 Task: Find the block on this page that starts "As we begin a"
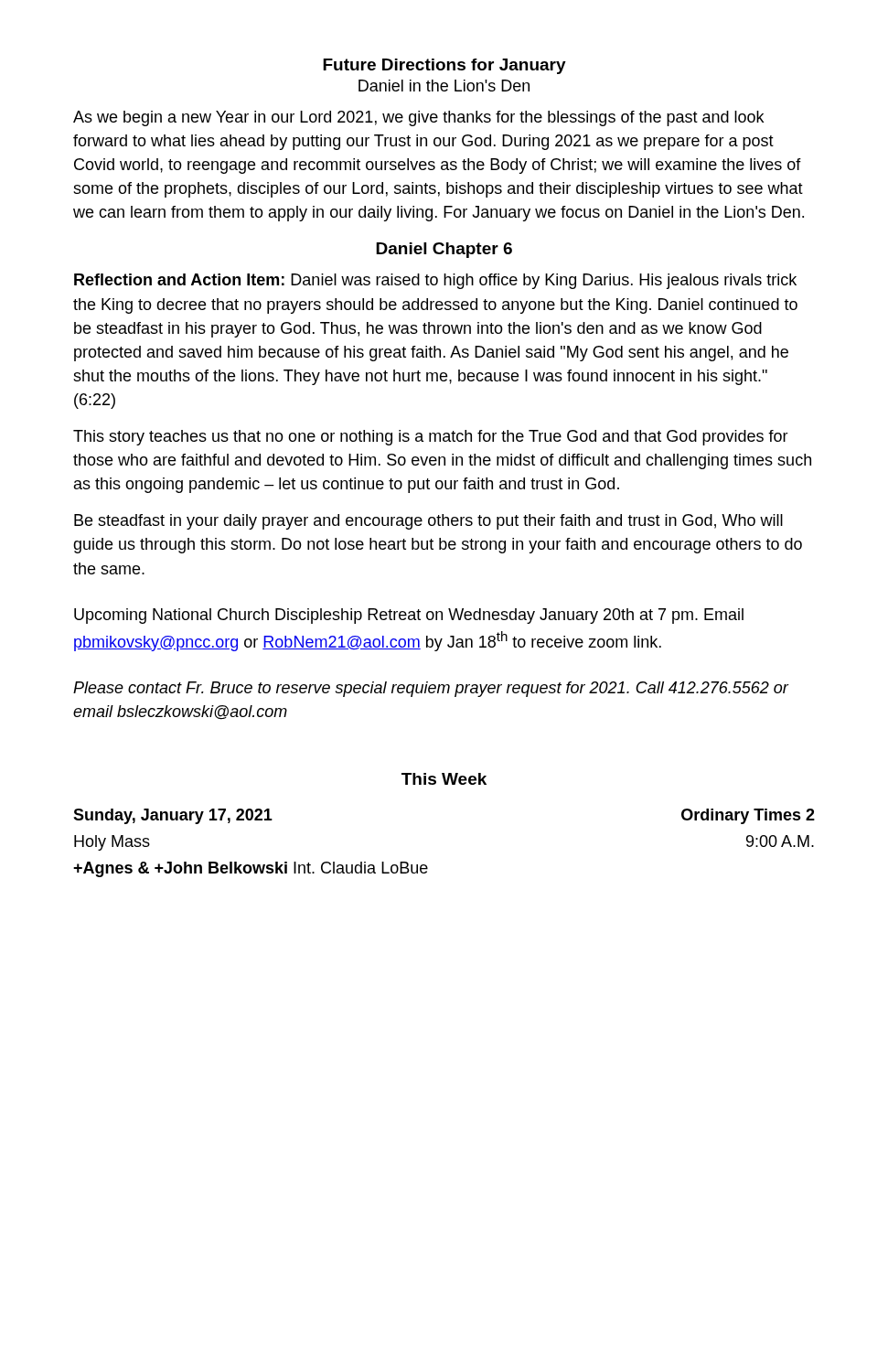(439, 165)
